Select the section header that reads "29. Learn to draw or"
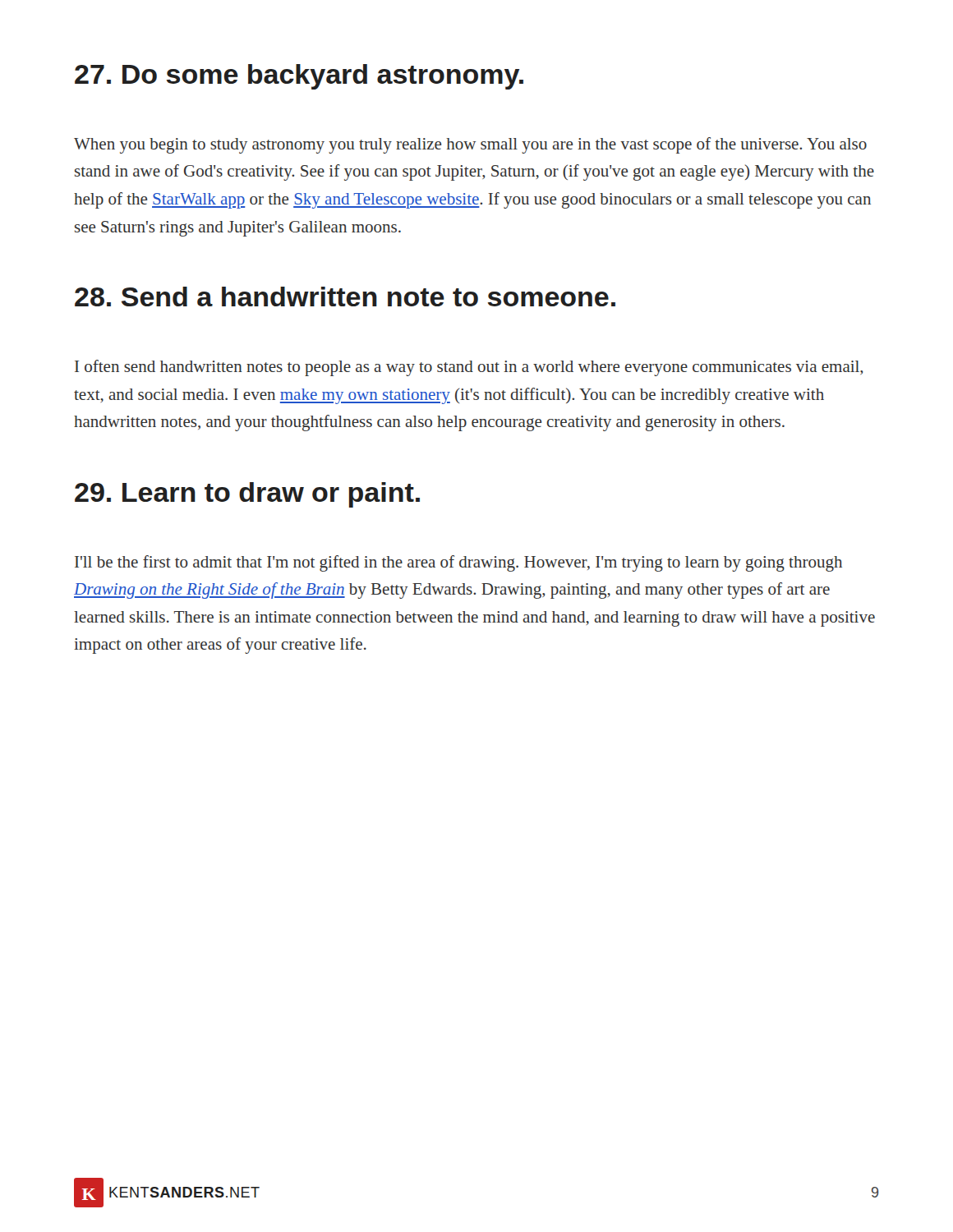The height and width of the screenshot is (1232, 953). [247, 495]
